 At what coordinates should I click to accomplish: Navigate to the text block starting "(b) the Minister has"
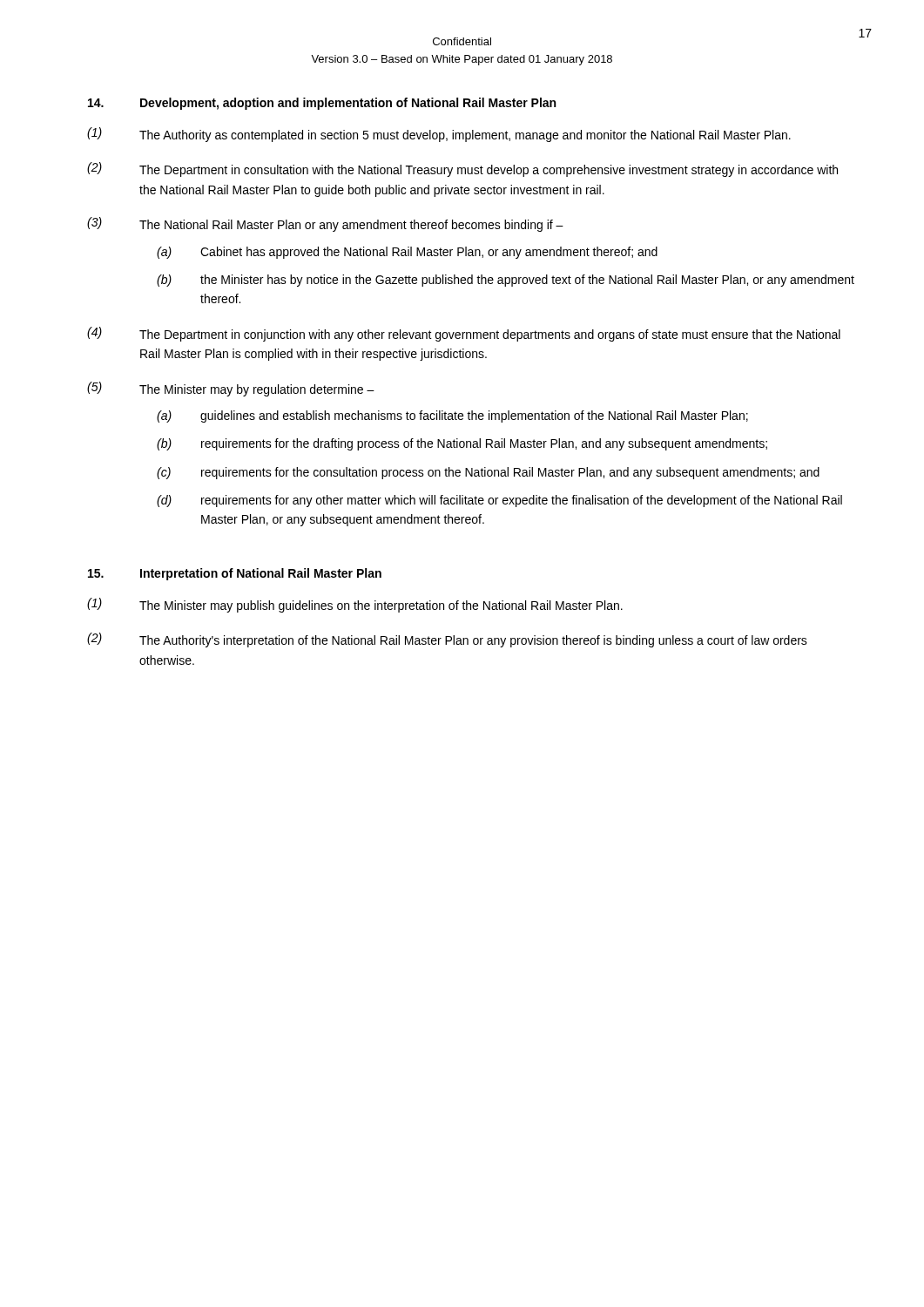click(506, 290)
